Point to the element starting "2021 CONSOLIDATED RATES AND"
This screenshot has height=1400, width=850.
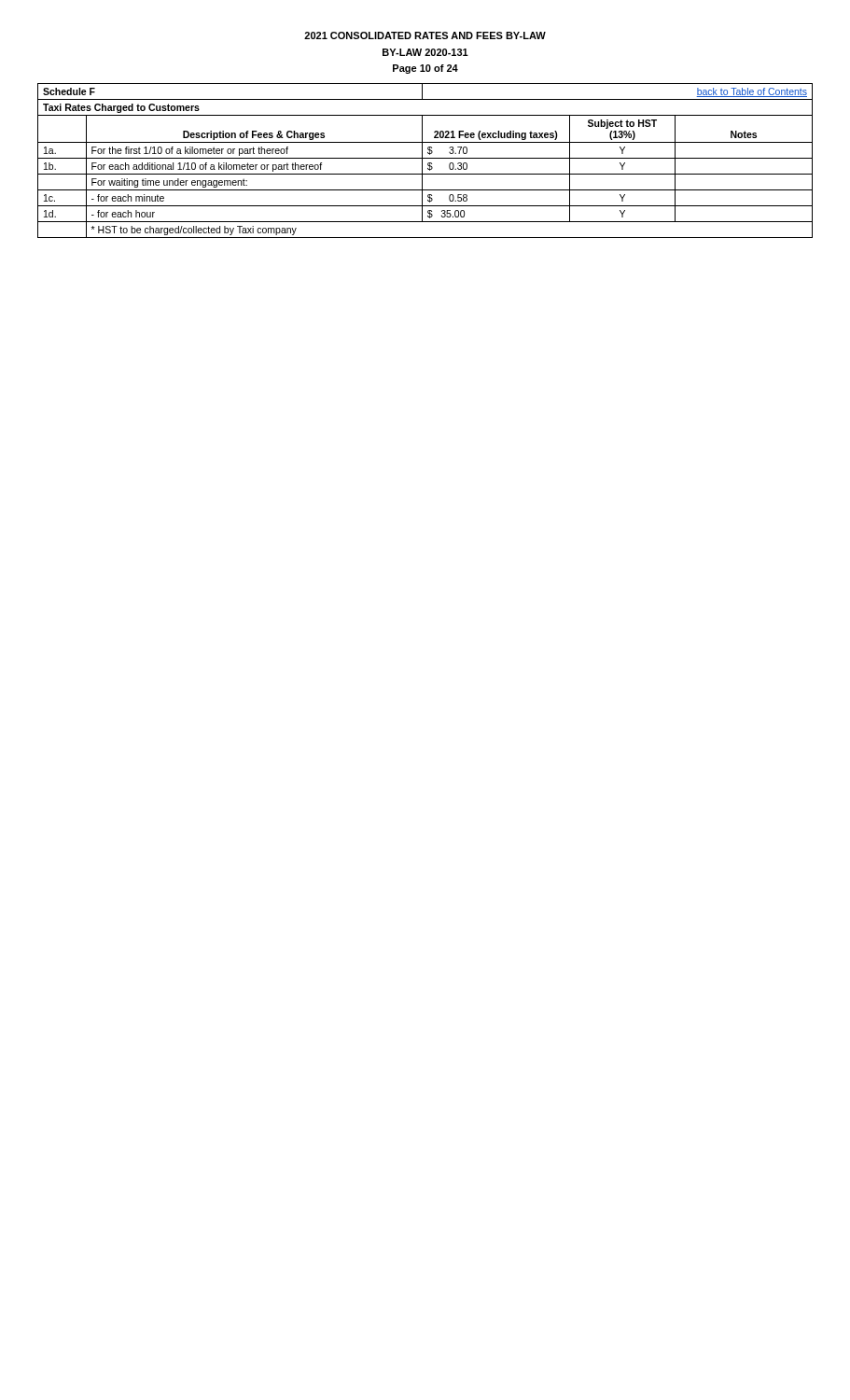coord(425,52)
